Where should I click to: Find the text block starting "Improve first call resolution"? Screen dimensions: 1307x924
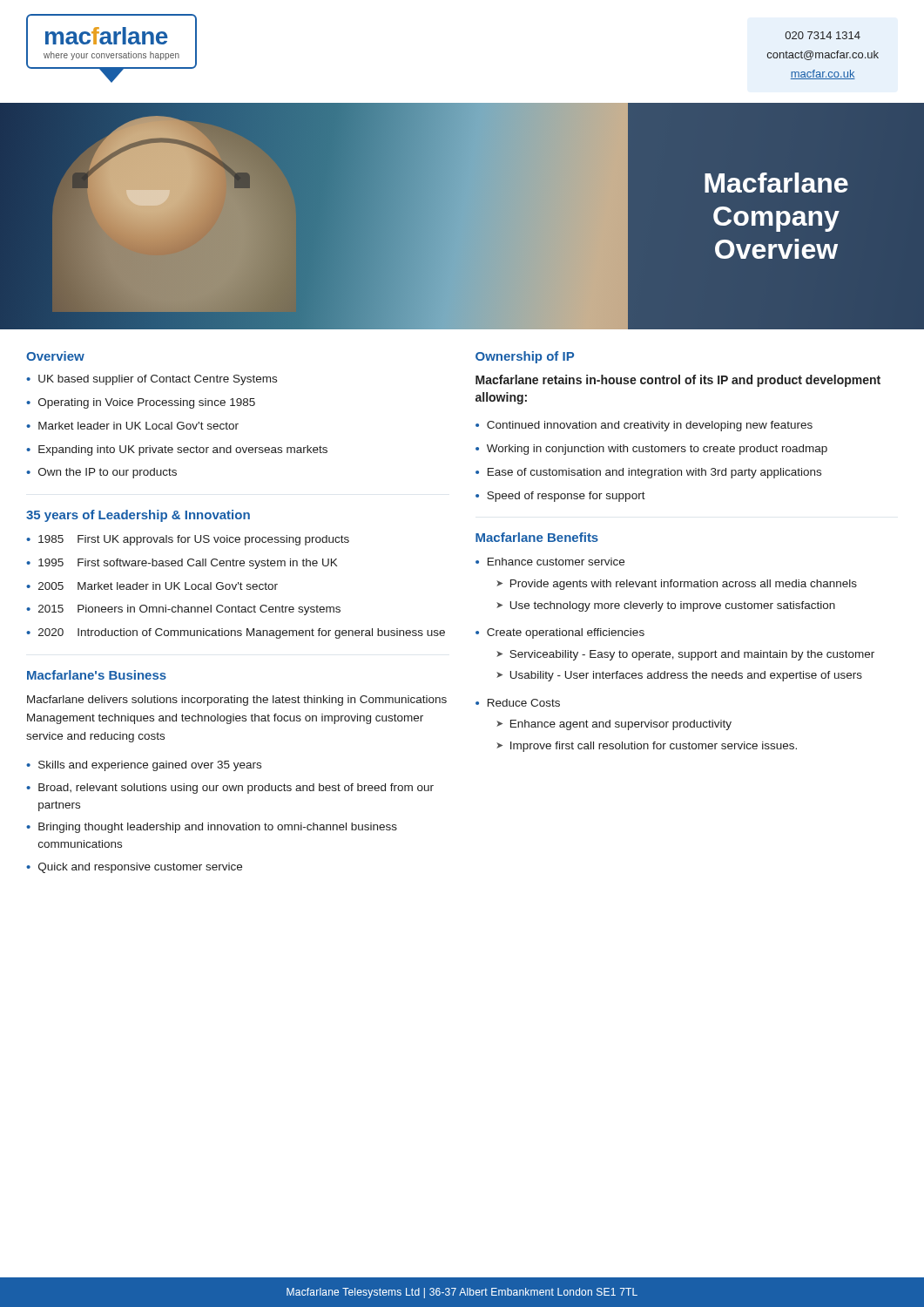tap(654, 746)
